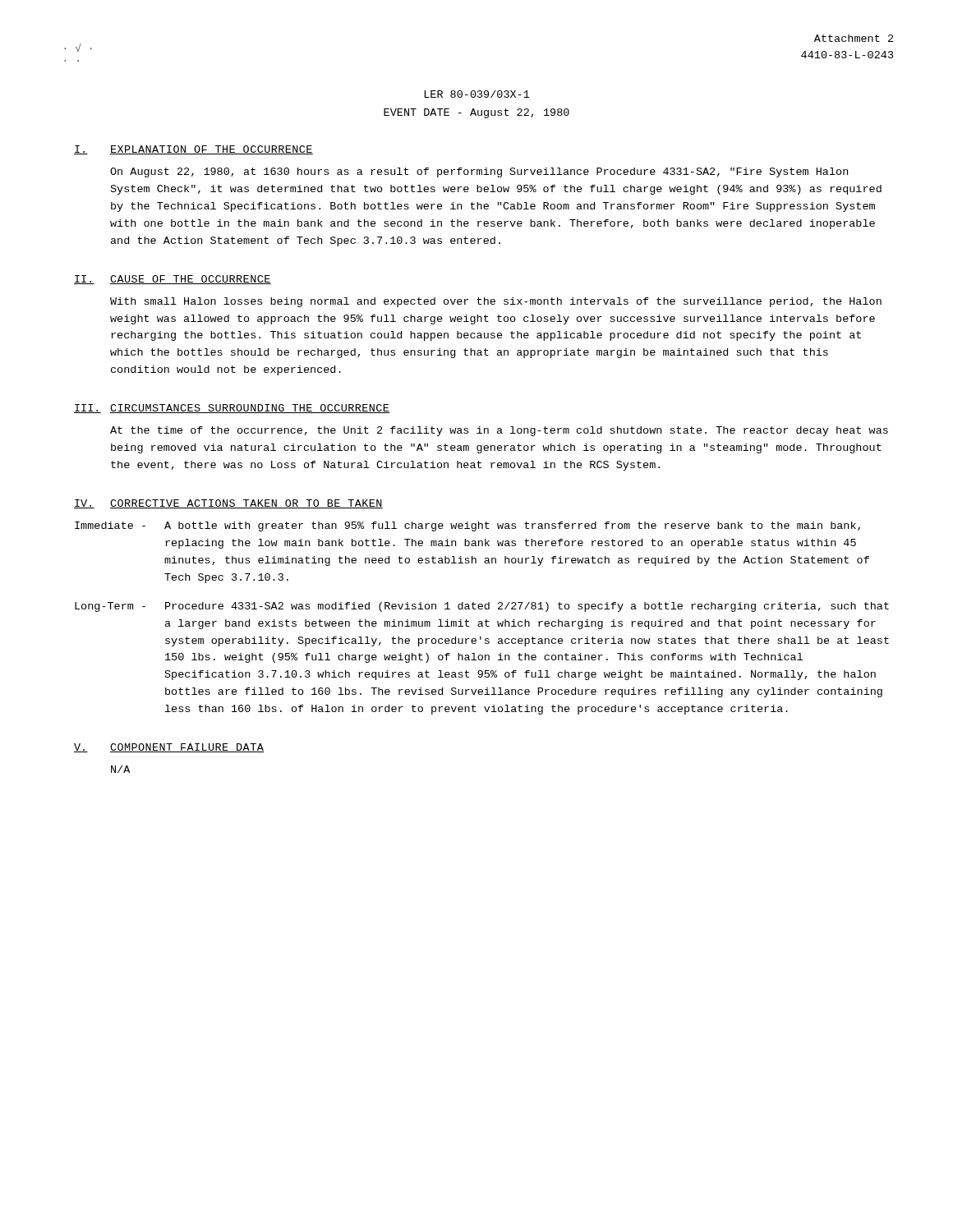
Task: Locate the section header that says "IV. CORRECTIVE ACTIONS TAKEN OR TO BE"
Action: coord(228,504)
